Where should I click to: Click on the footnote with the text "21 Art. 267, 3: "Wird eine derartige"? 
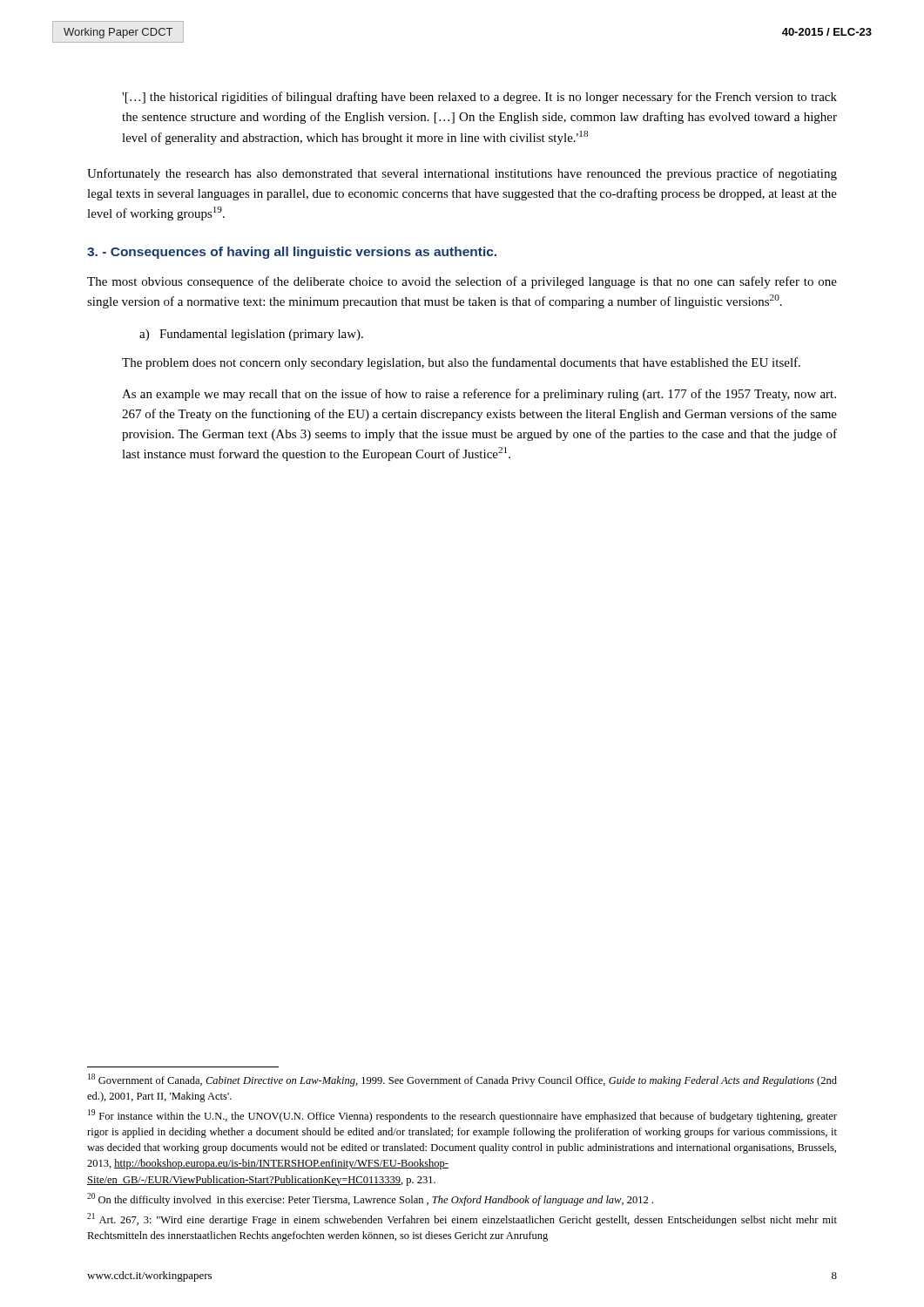click(462, 1227)
